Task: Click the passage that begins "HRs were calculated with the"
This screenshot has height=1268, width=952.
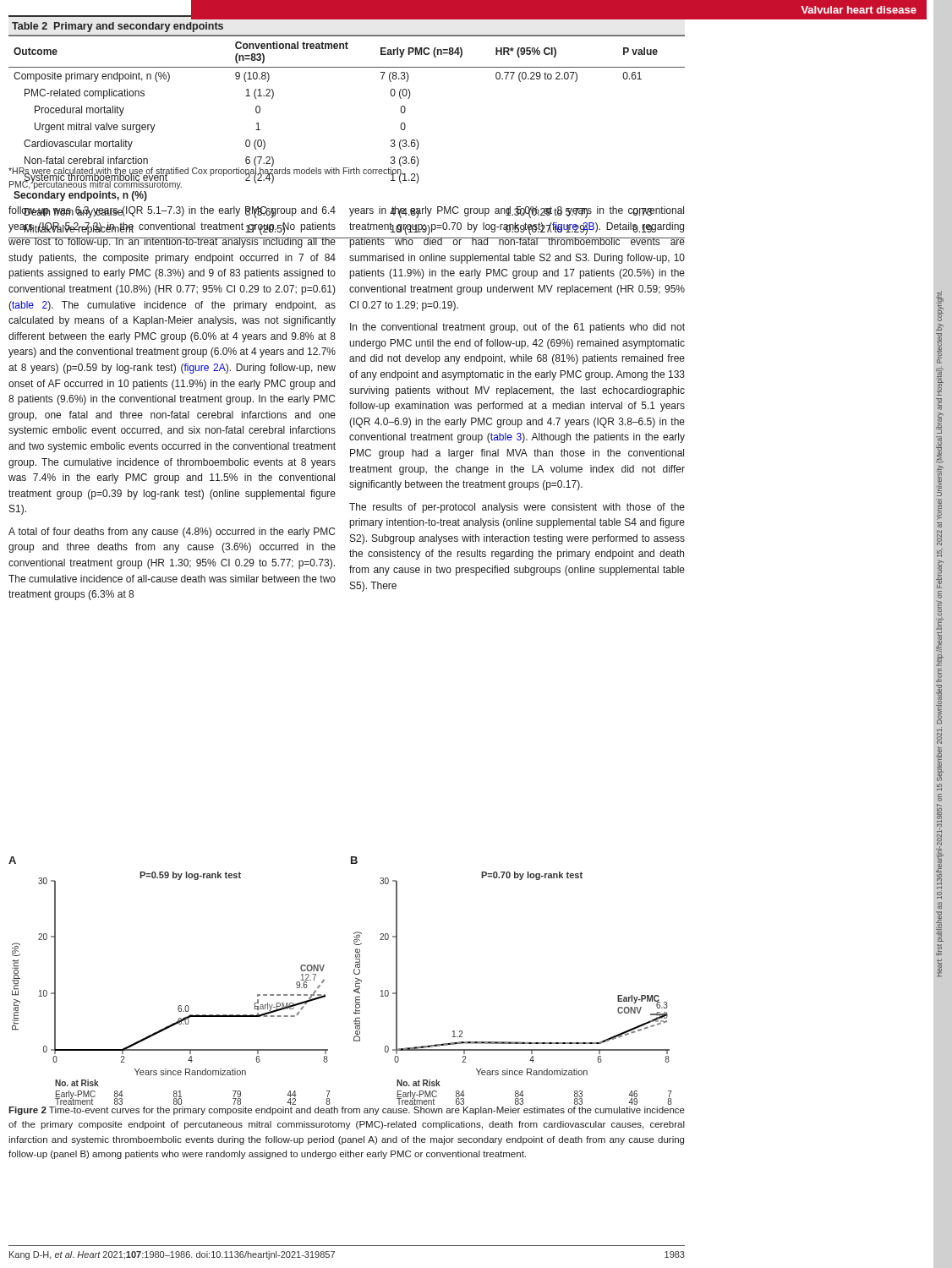Action: click(347, 178)
